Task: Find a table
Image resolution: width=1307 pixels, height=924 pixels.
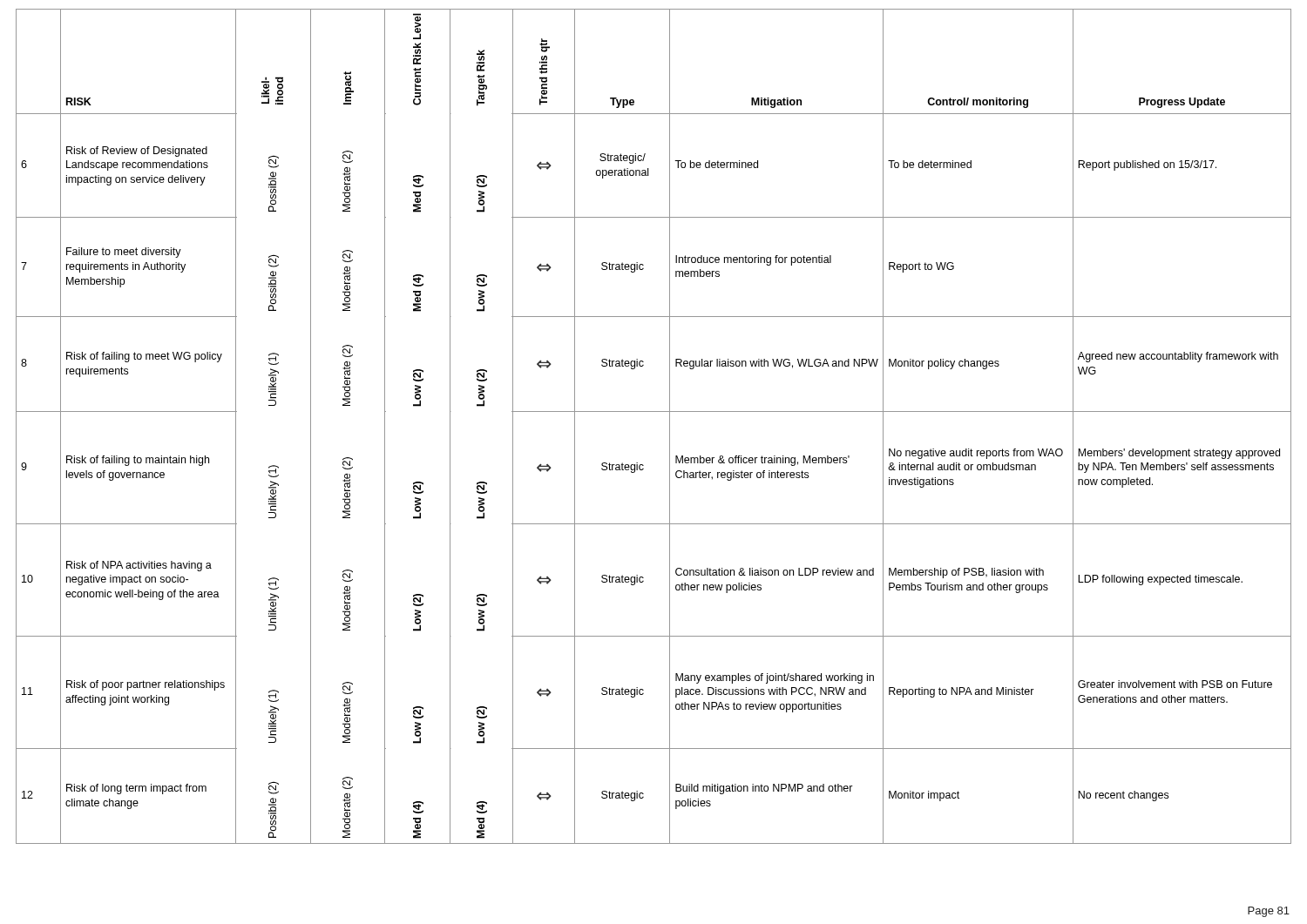Action: coord(654,426)
